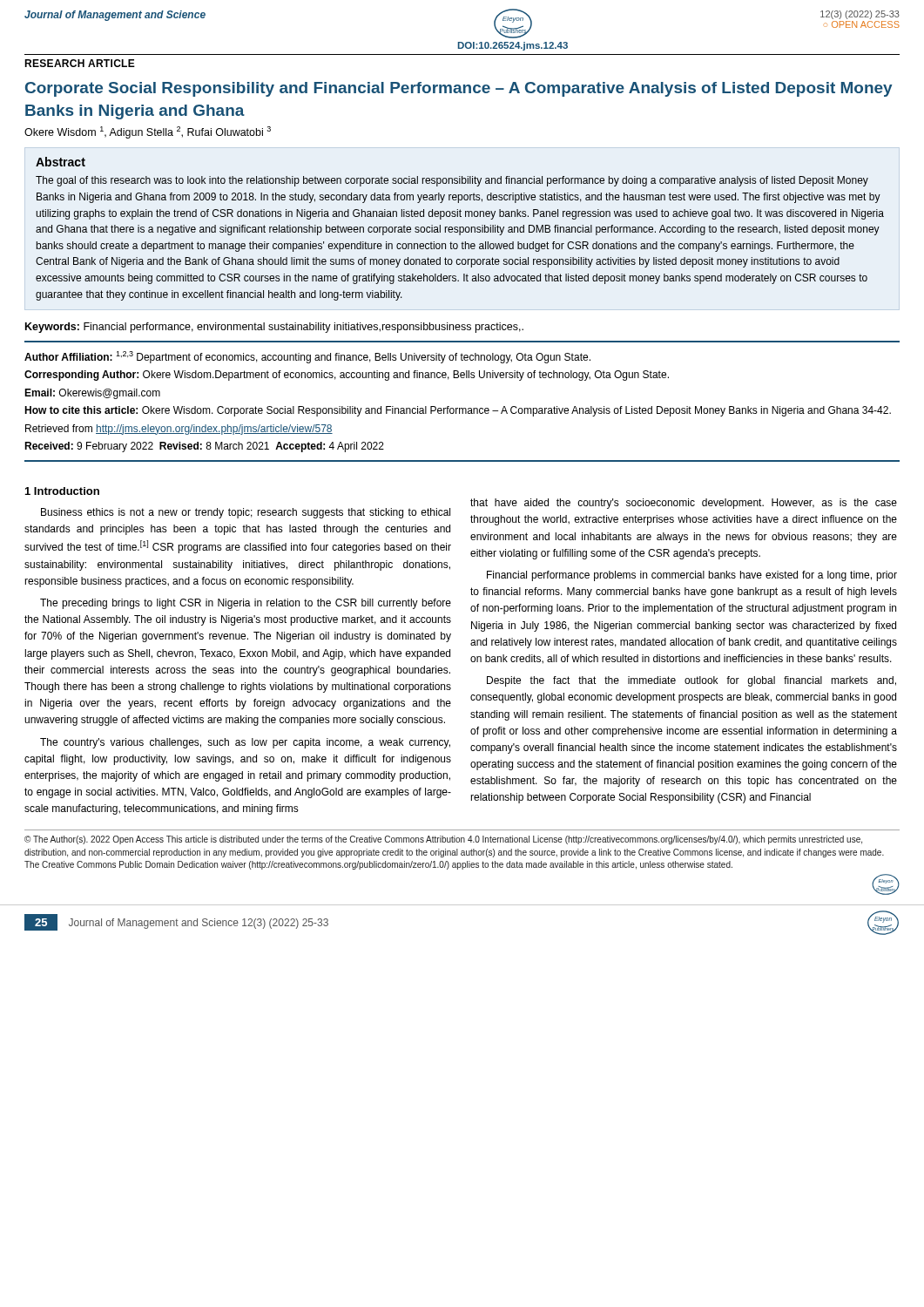Locate the text "Email: Okerewis@gmail.com"
This screenshot has width=924, height=1307.
point(92,393)
